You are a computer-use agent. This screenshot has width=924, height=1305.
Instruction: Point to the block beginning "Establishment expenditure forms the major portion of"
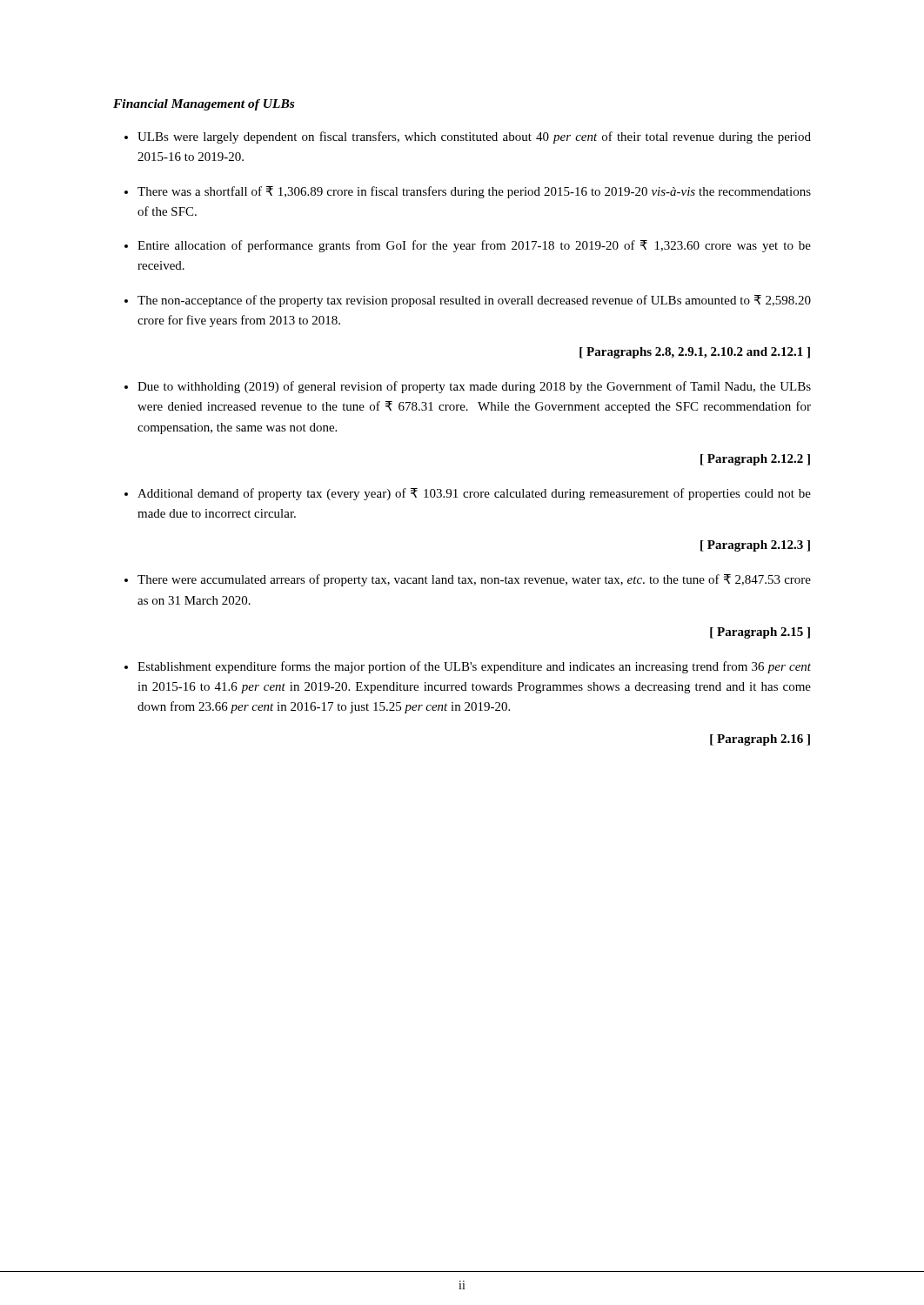tap(474, 686)
